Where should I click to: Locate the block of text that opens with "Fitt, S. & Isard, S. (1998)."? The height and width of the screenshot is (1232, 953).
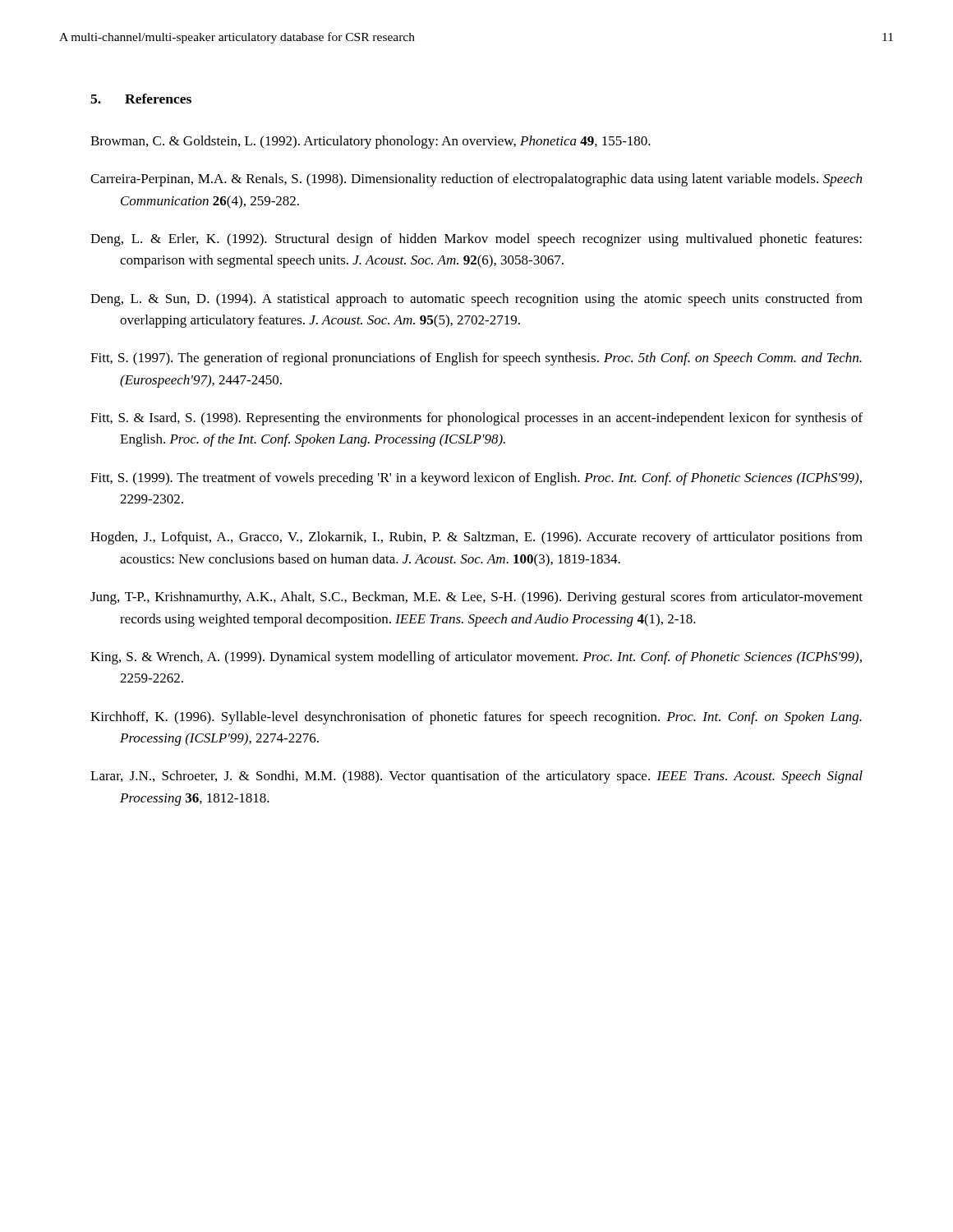point(476,429)
